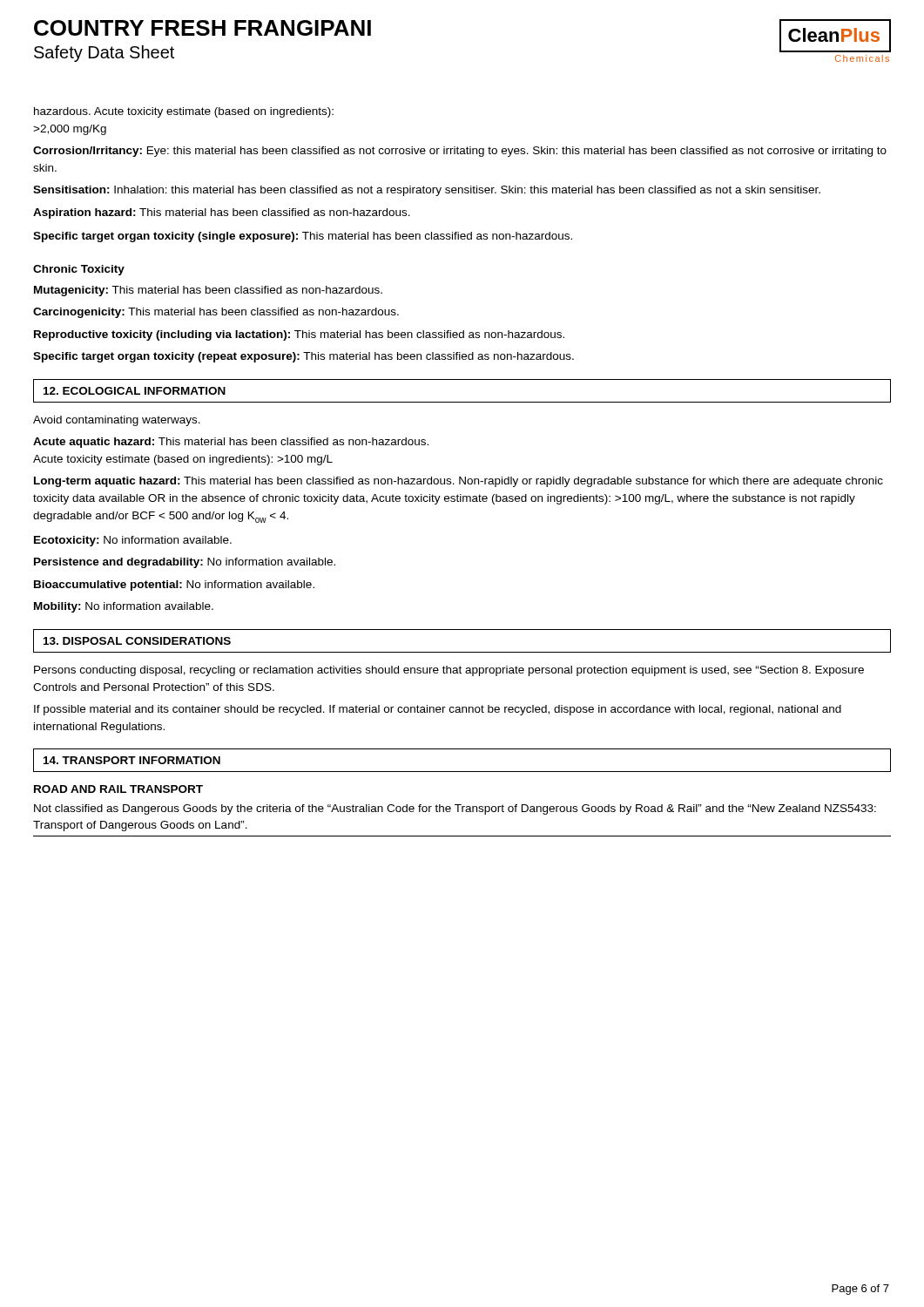The image size is (924, 1307).
Task: Locate the text block starting "ROAD AND RAIL TRANSPORT"
Action: (118, 789)
